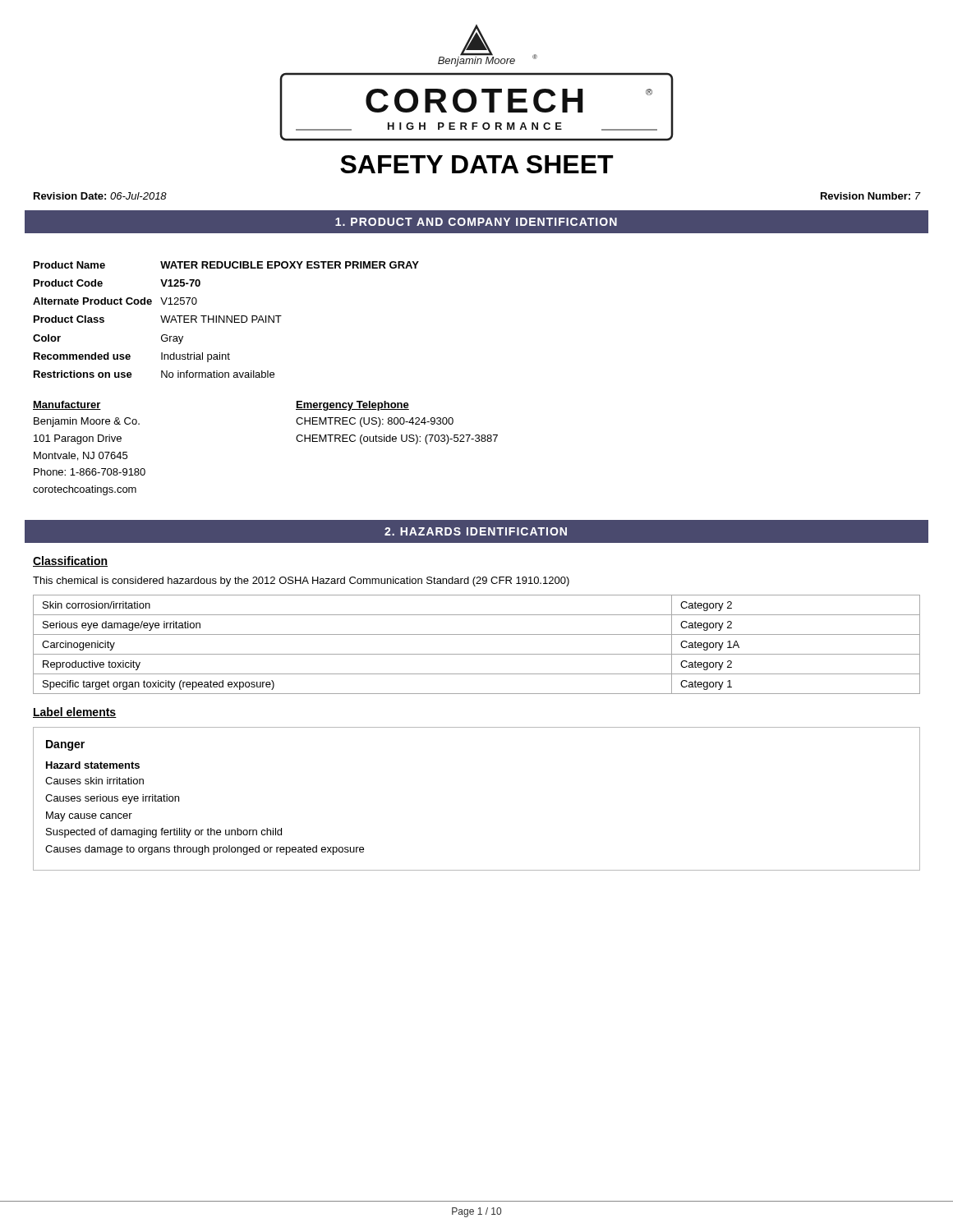
Task: Point to "SAFETY DATA SHEET"
Action: coord(476,164)
